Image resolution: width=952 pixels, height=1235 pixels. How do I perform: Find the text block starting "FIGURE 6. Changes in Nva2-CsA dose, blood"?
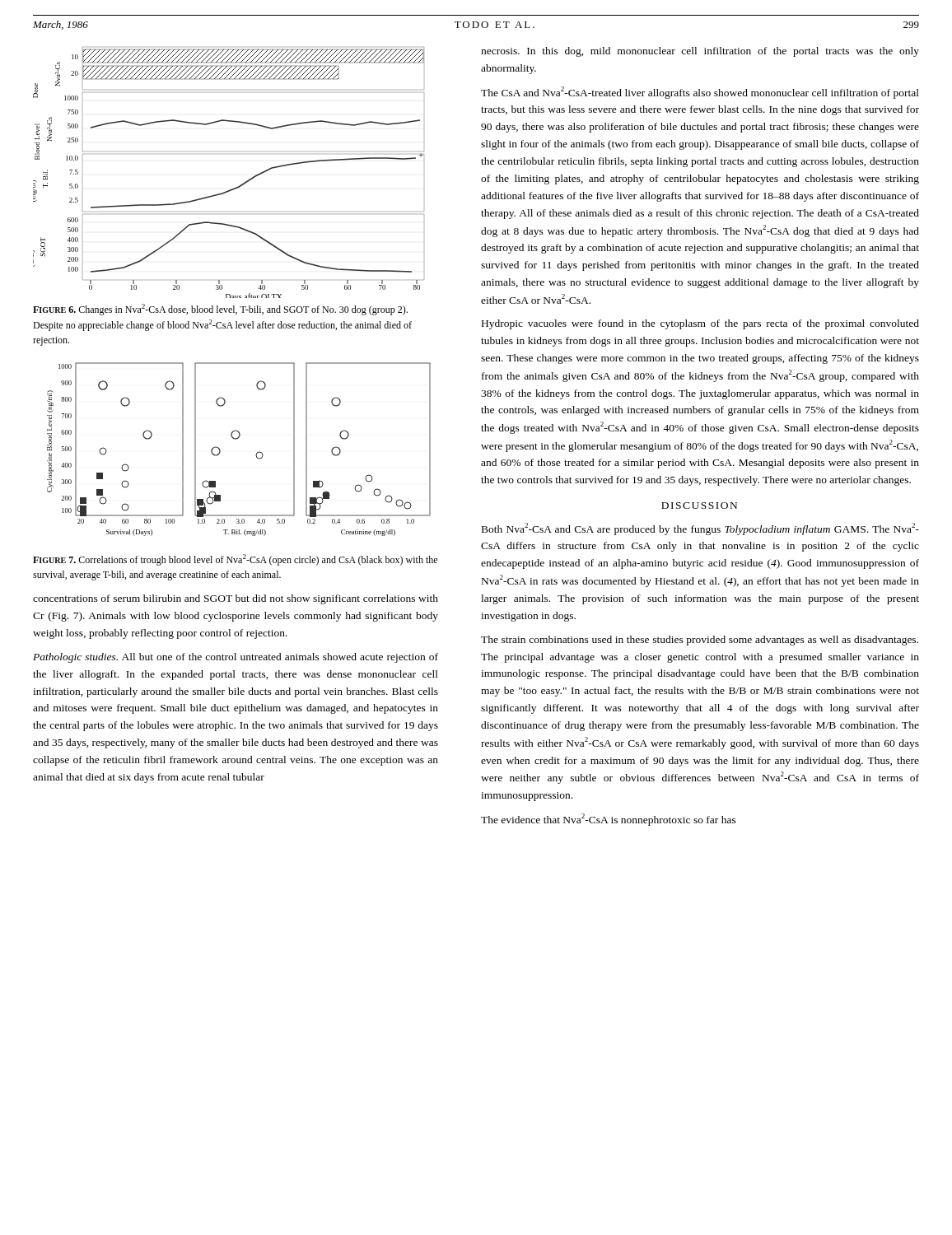click(x=222, y=324)
